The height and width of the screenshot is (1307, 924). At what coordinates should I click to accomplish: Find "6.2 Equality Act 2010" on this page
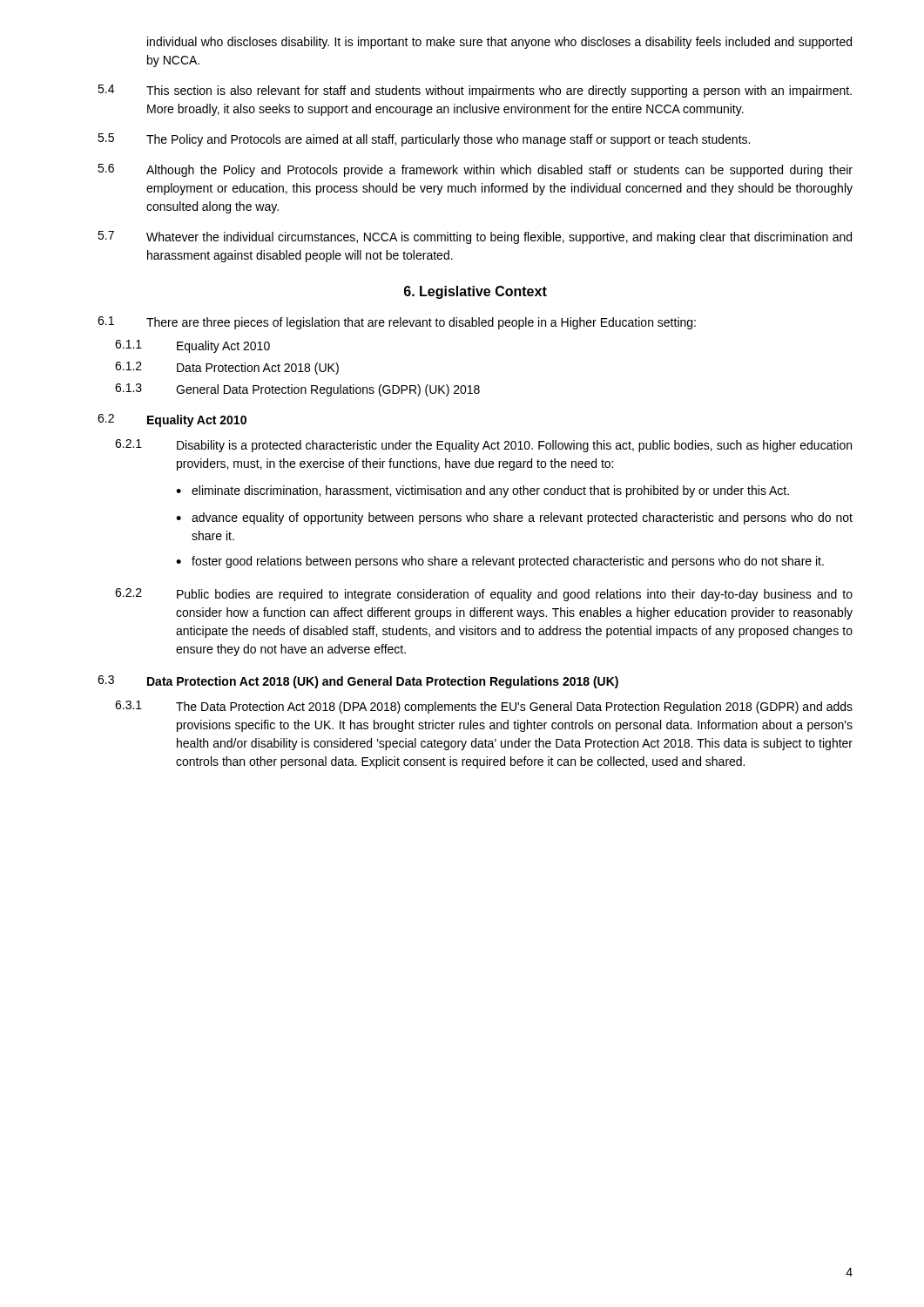click(172, 420)
